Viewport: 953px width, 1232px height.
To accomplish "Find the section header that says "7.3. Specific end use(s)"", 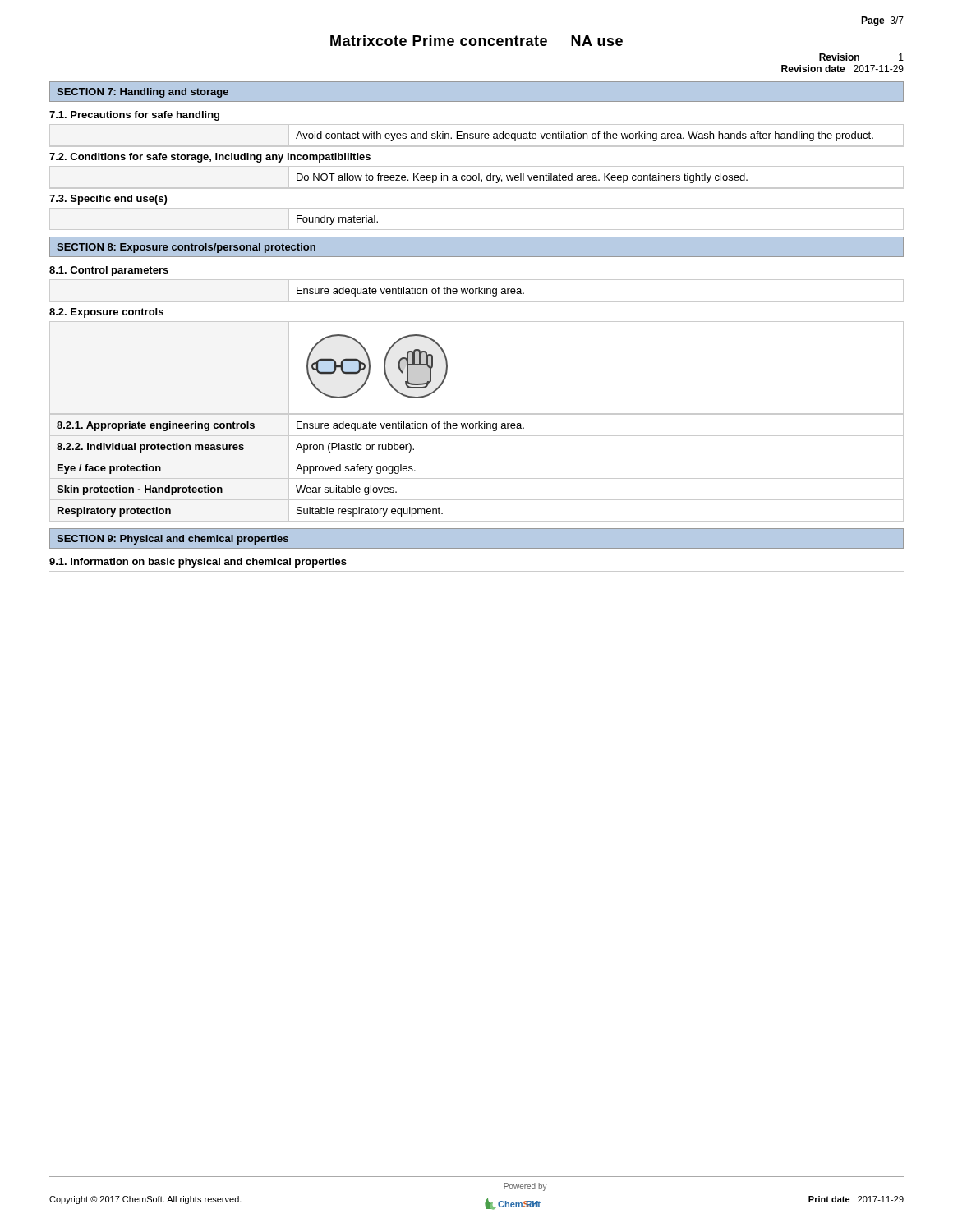I will [108, 198].
